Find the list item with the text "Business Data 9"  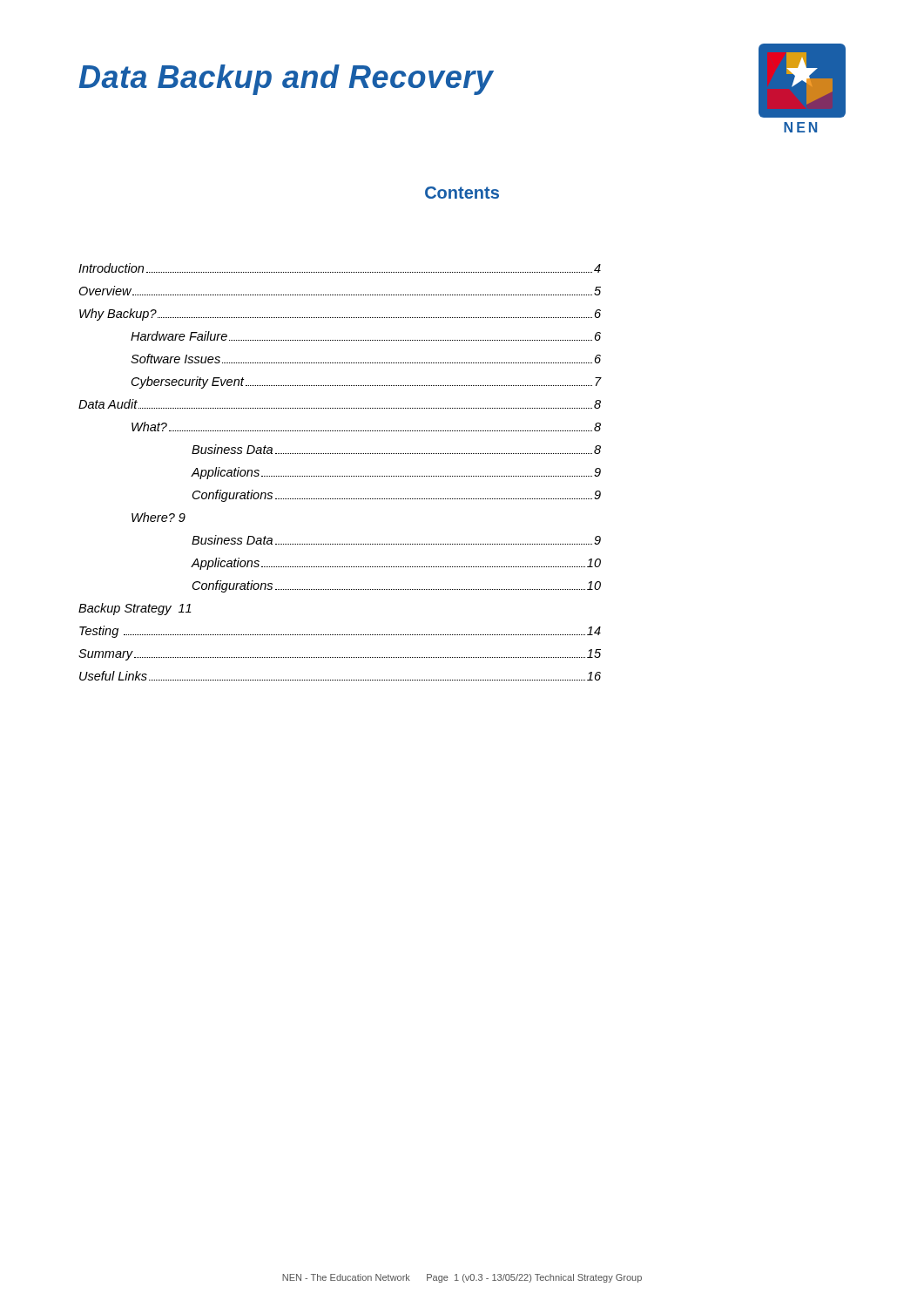396,540
